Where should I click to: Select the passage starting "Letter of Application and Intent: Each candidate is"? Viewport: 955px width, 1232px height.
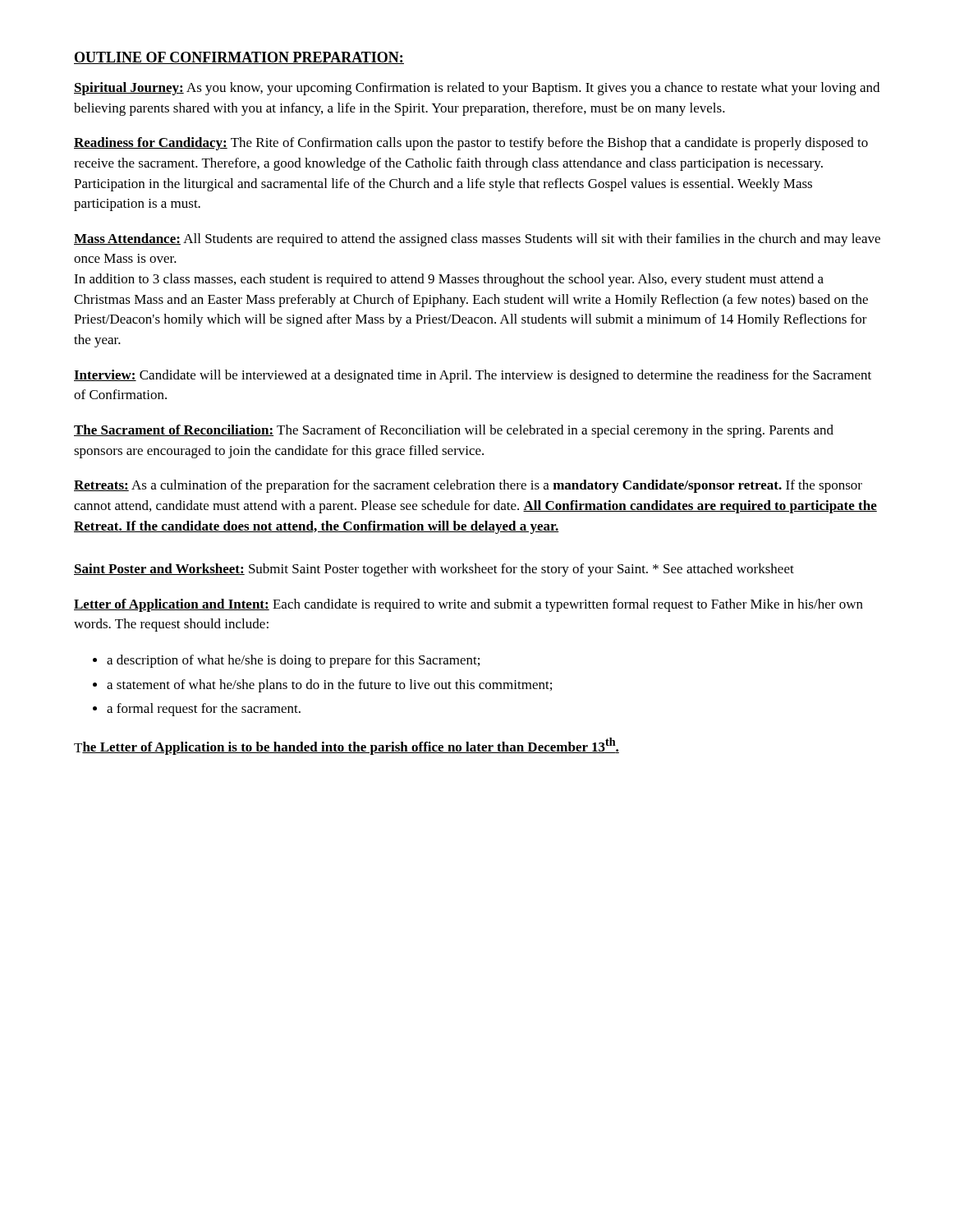click(468, 614)
